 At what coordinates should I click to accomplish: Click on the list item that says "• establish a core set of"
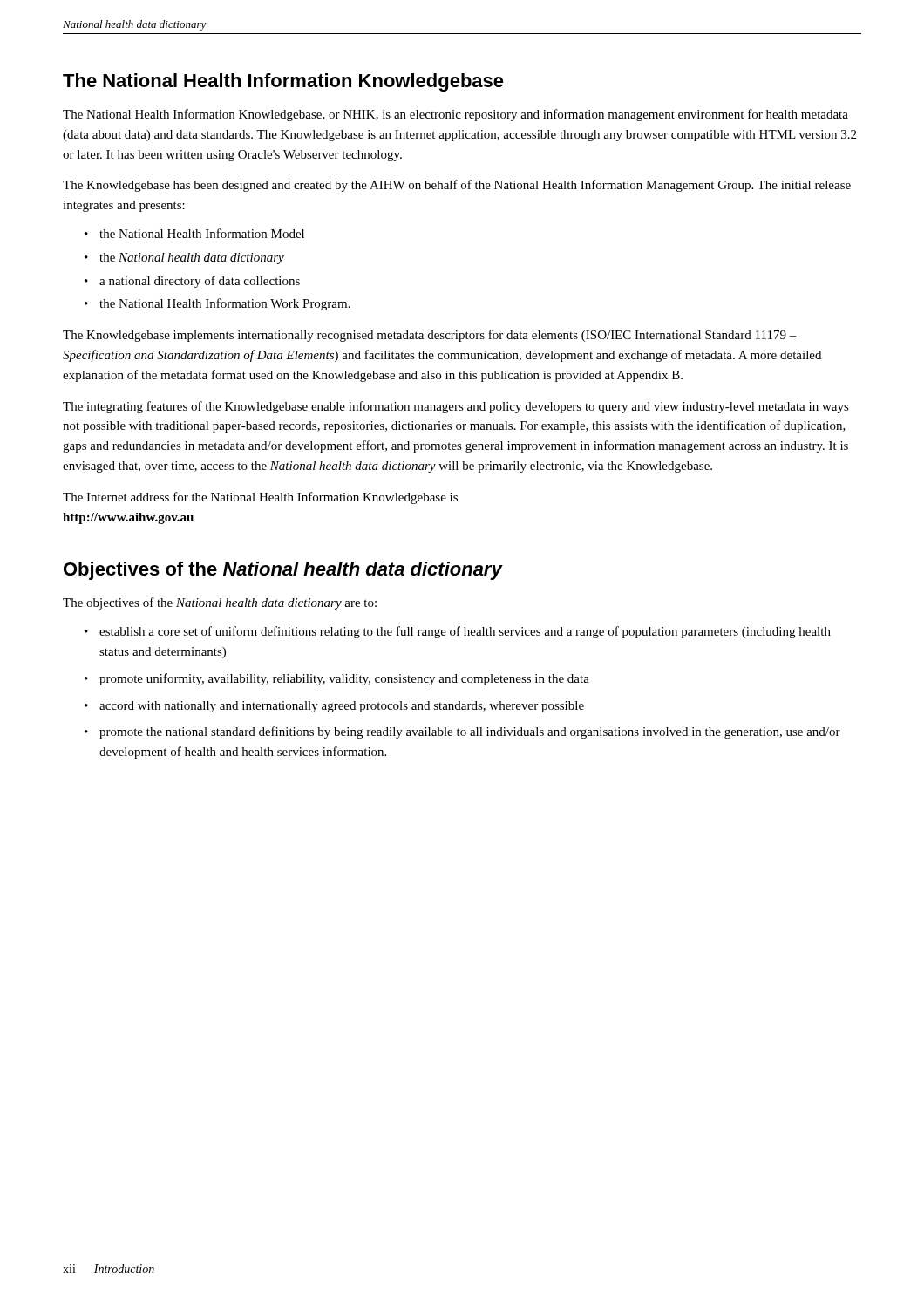coord(472,642)
